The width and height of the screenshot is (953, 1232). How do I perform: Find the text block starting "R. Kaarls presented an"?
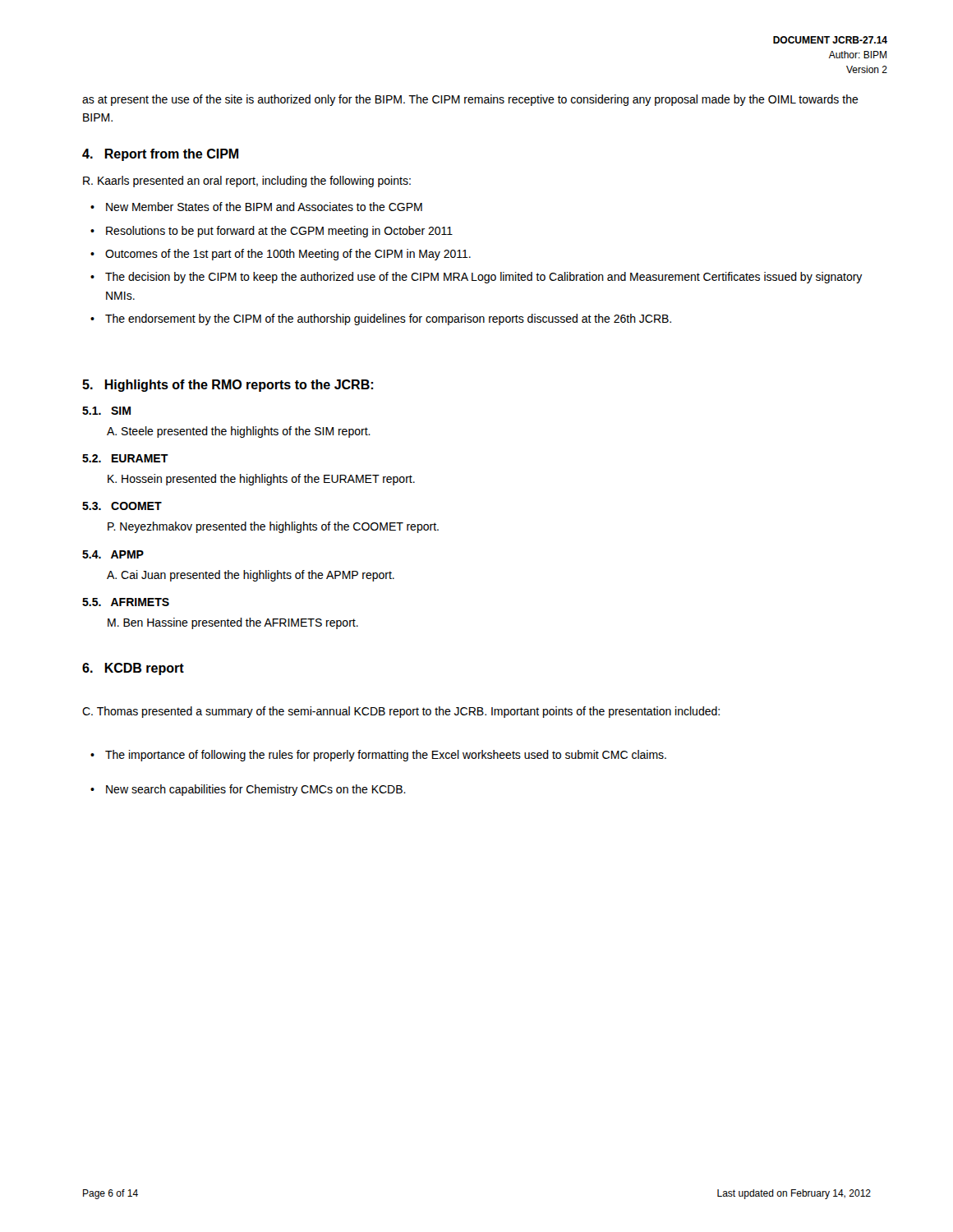click(247, 181)
